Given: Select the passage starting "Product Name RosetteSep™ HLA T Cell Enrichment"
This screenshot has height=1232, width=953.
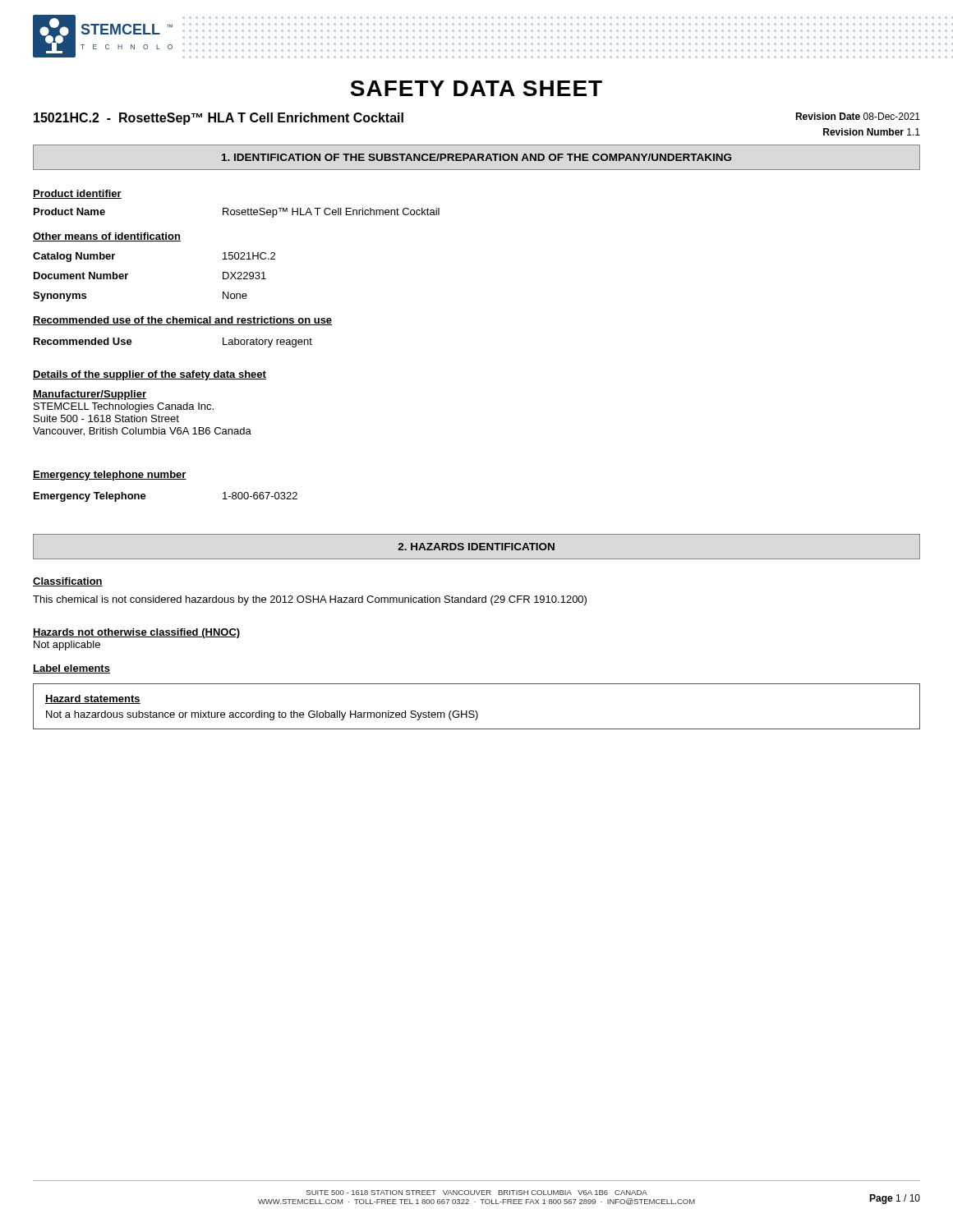Looking at the screenshot, I should pyautogui.click(x=236, y=212).
